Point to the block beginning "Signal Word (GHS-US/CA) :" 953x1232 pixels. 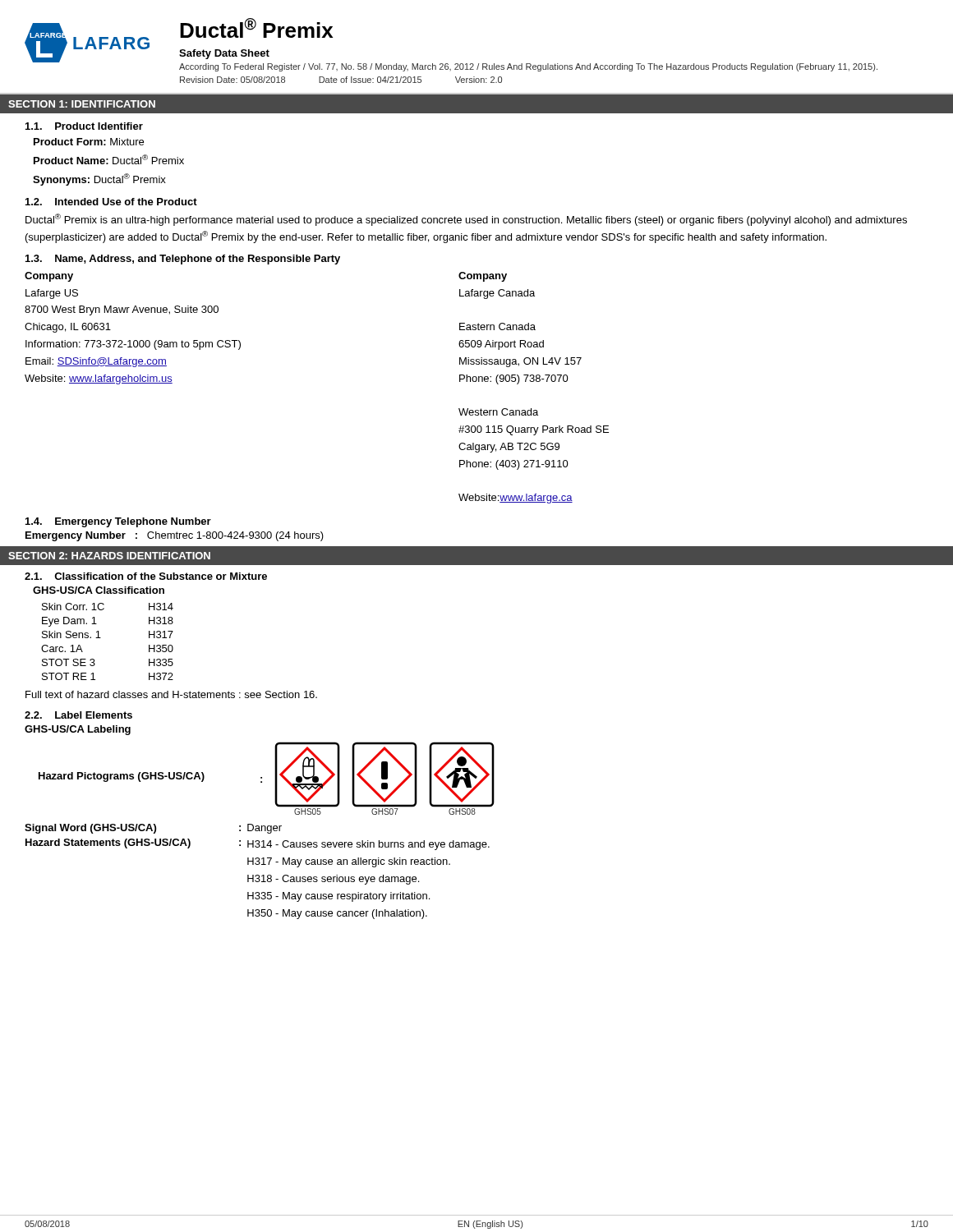(153, 829)
